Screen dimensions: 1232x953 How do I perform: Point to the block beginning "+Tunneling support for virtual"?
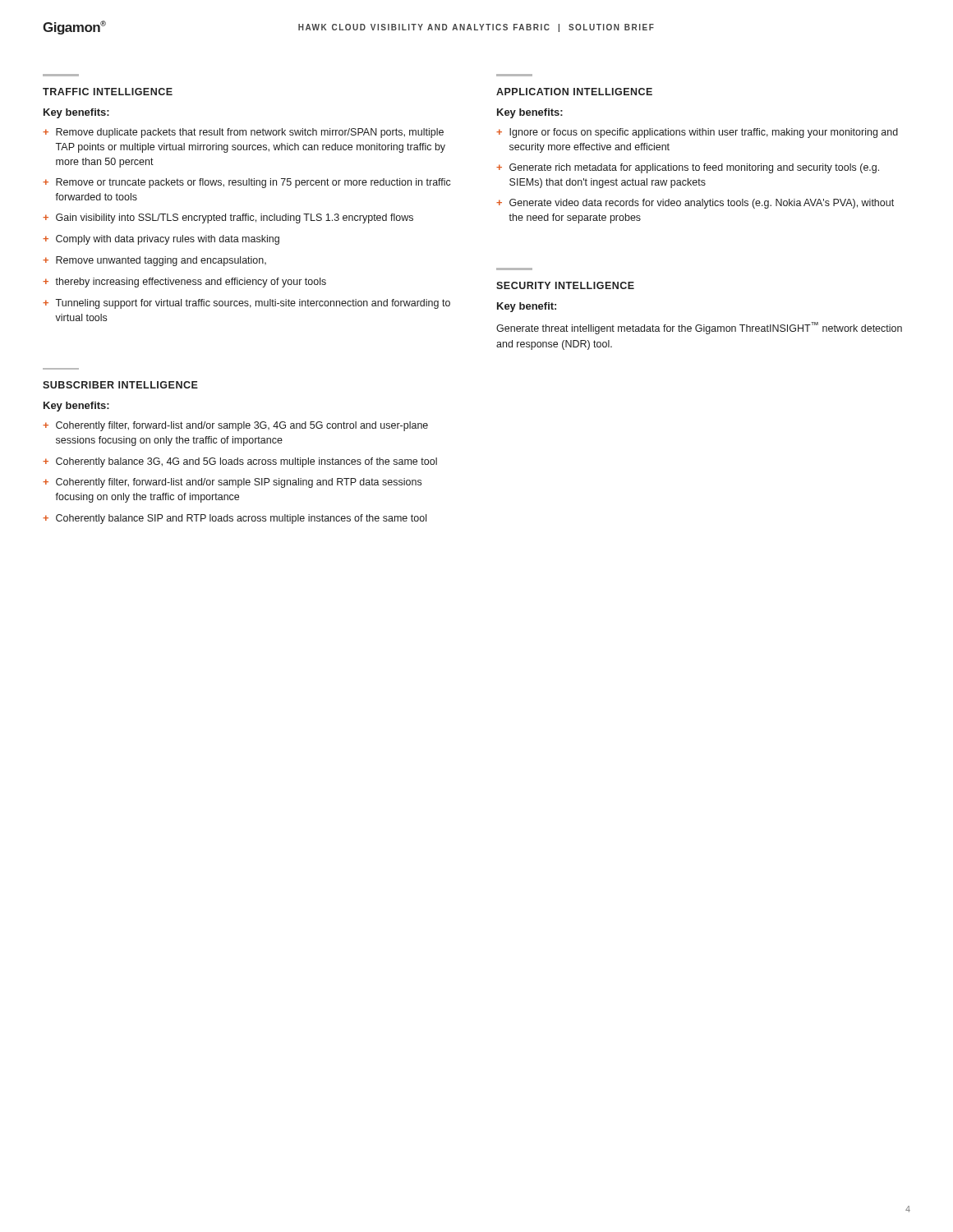pos(250,310)
